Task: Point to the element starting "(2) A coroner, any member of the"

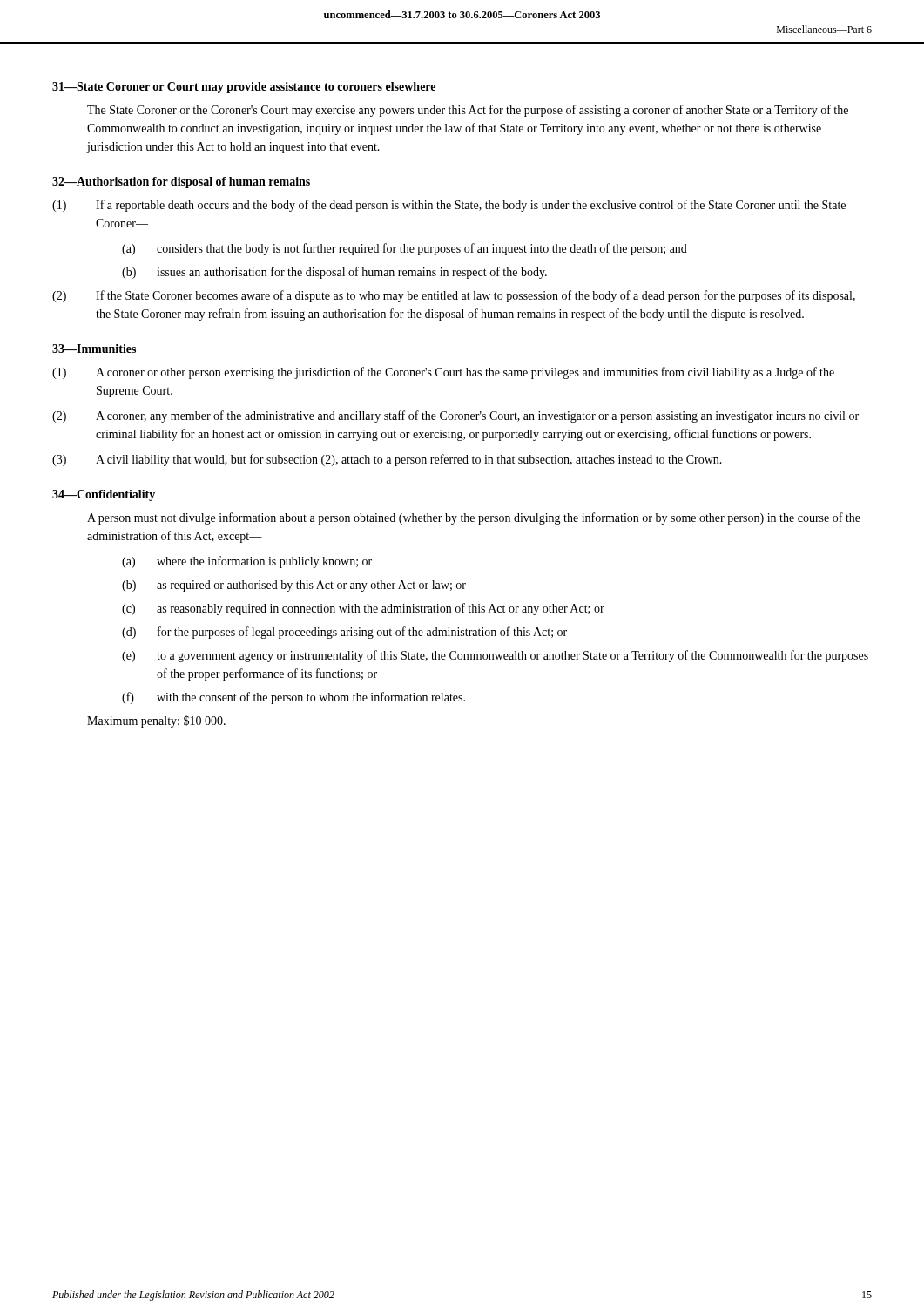Action: click(x=462, y=425)
